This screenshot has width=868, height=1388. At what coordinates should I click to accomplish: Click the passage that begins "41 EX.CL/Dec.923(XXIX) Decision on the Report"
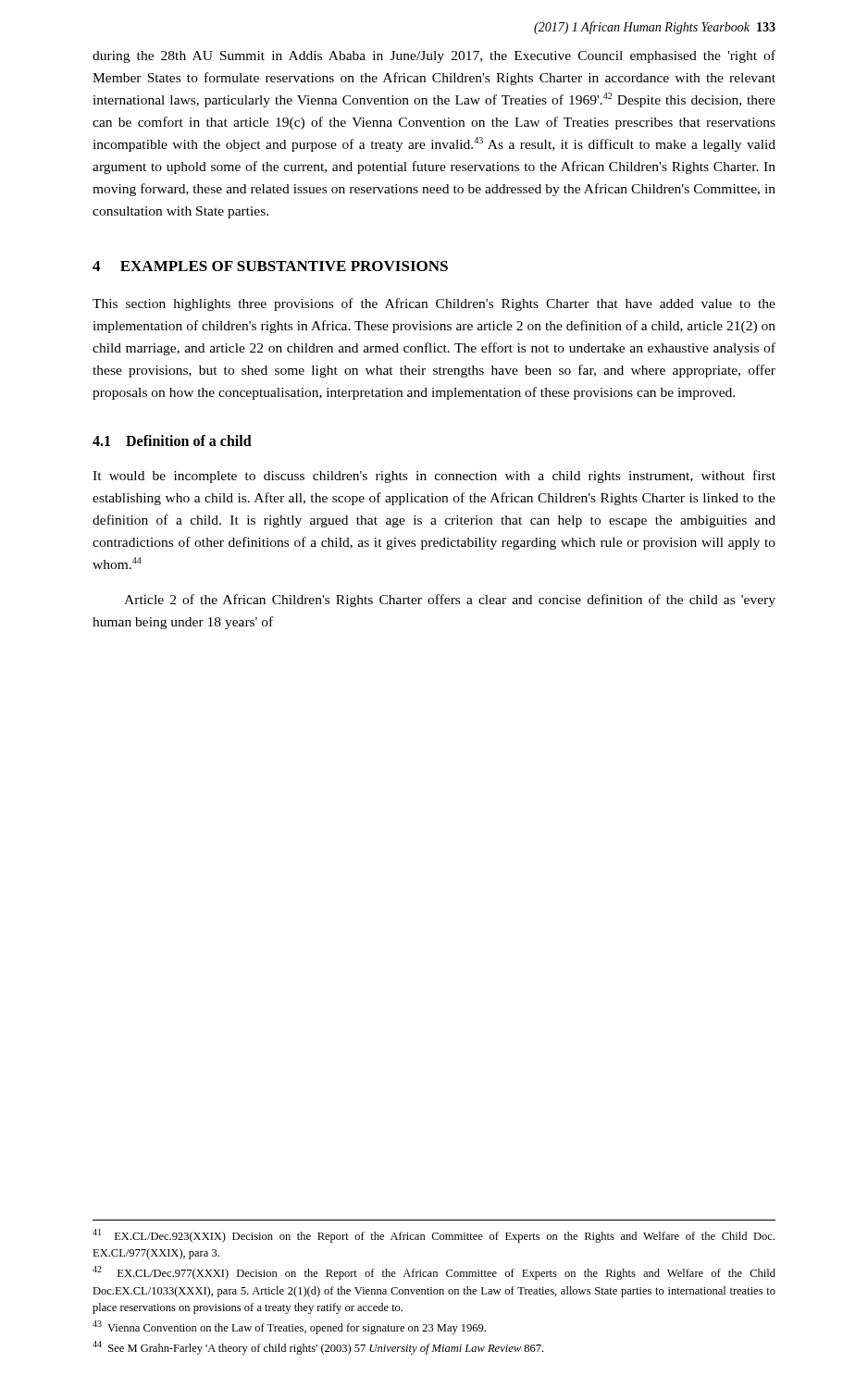(434, 1244)
